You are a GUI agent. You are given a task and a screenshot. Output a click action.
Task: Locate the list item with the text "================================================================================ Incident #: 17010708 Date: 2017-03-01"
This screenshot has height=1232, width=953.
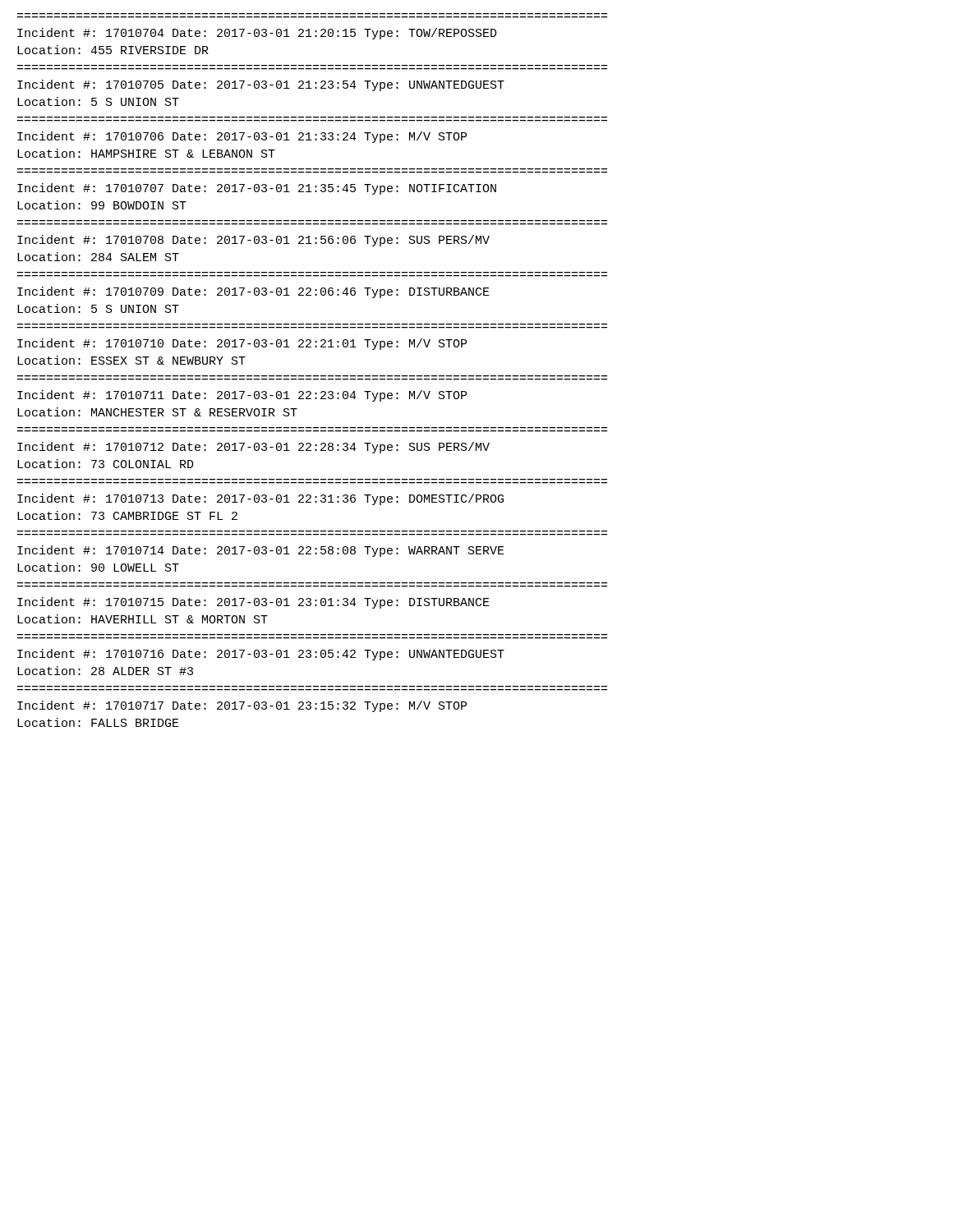(476, 241)
